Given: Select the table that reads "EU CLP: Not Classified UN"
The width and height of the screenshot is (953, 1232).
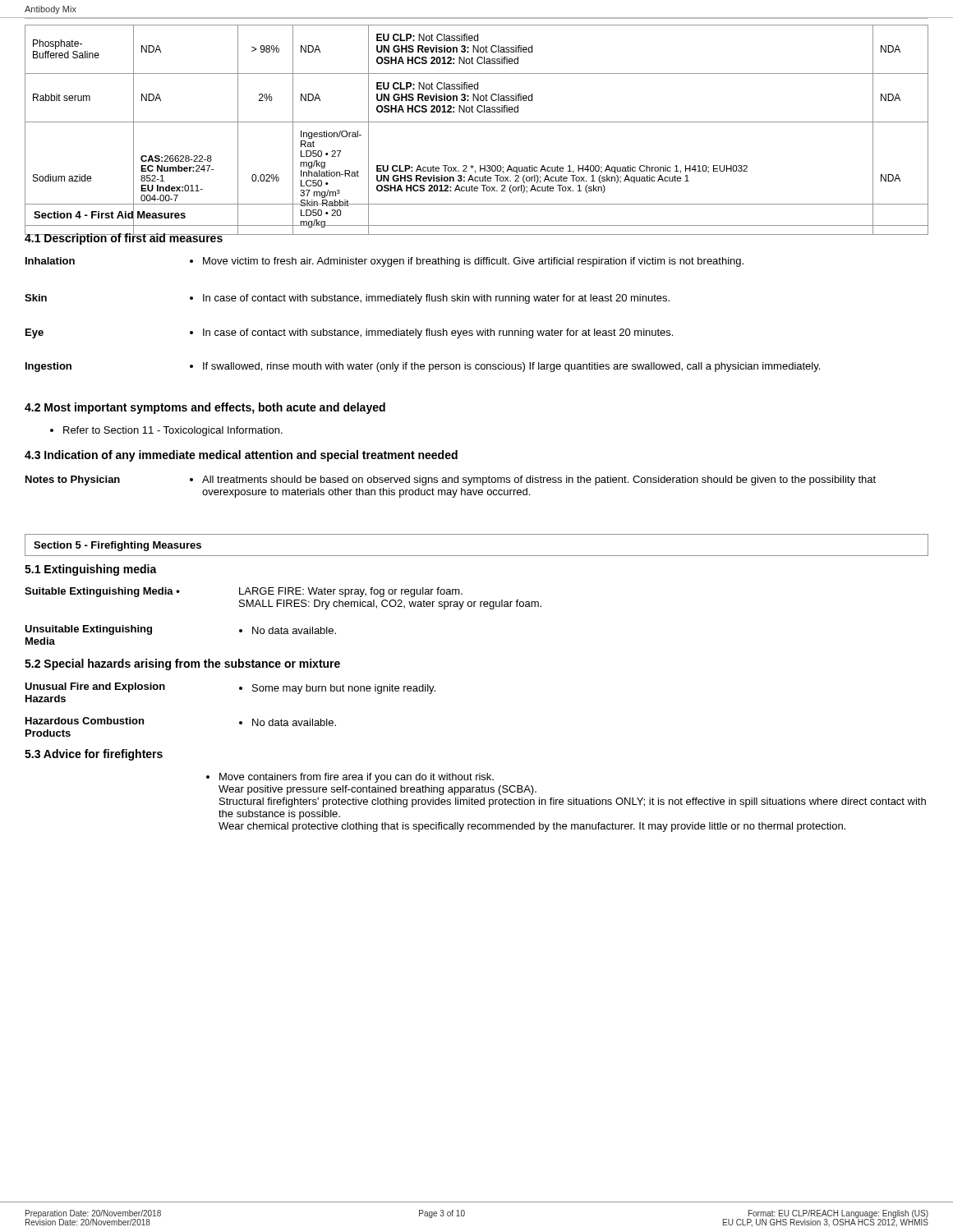Looking at the screenshot, I should point(476,130).
